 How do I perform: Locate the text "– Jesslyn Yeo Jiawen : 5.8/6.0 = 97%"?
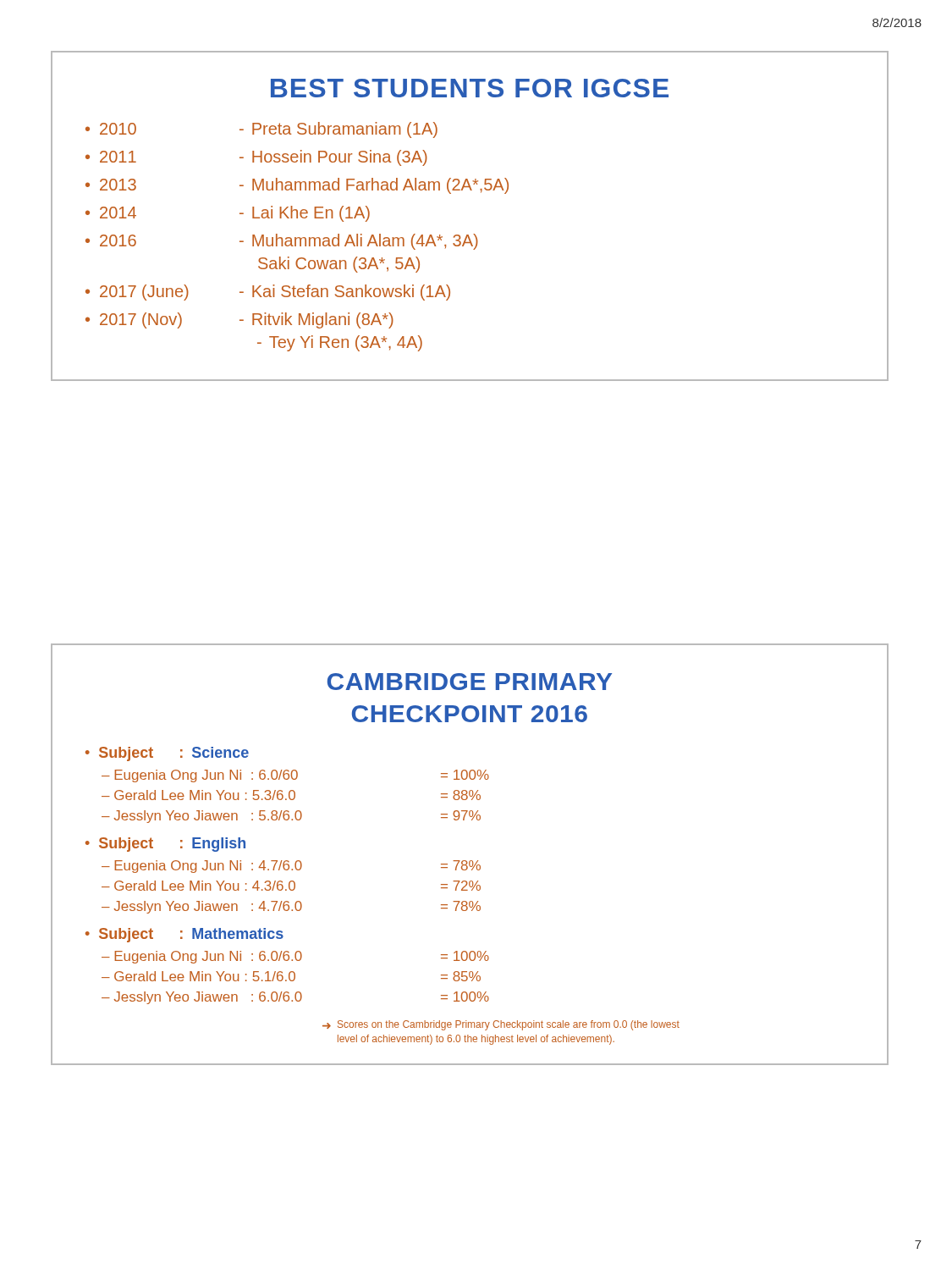point(291,816)
